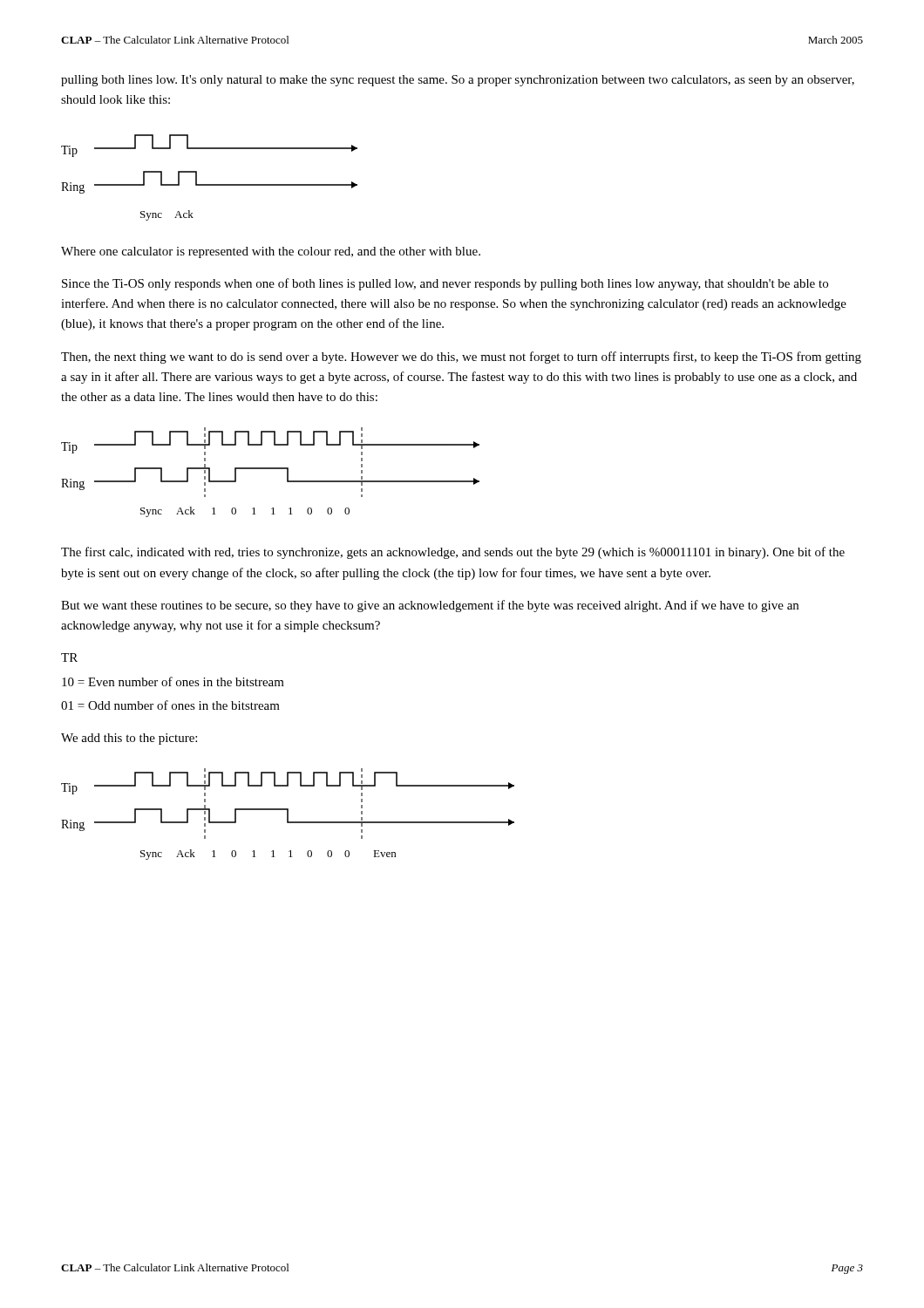Click on the text block starting "Then, the next thing we want"
The width and height of the screenshot is (924, 1308).
pos(461,377)
